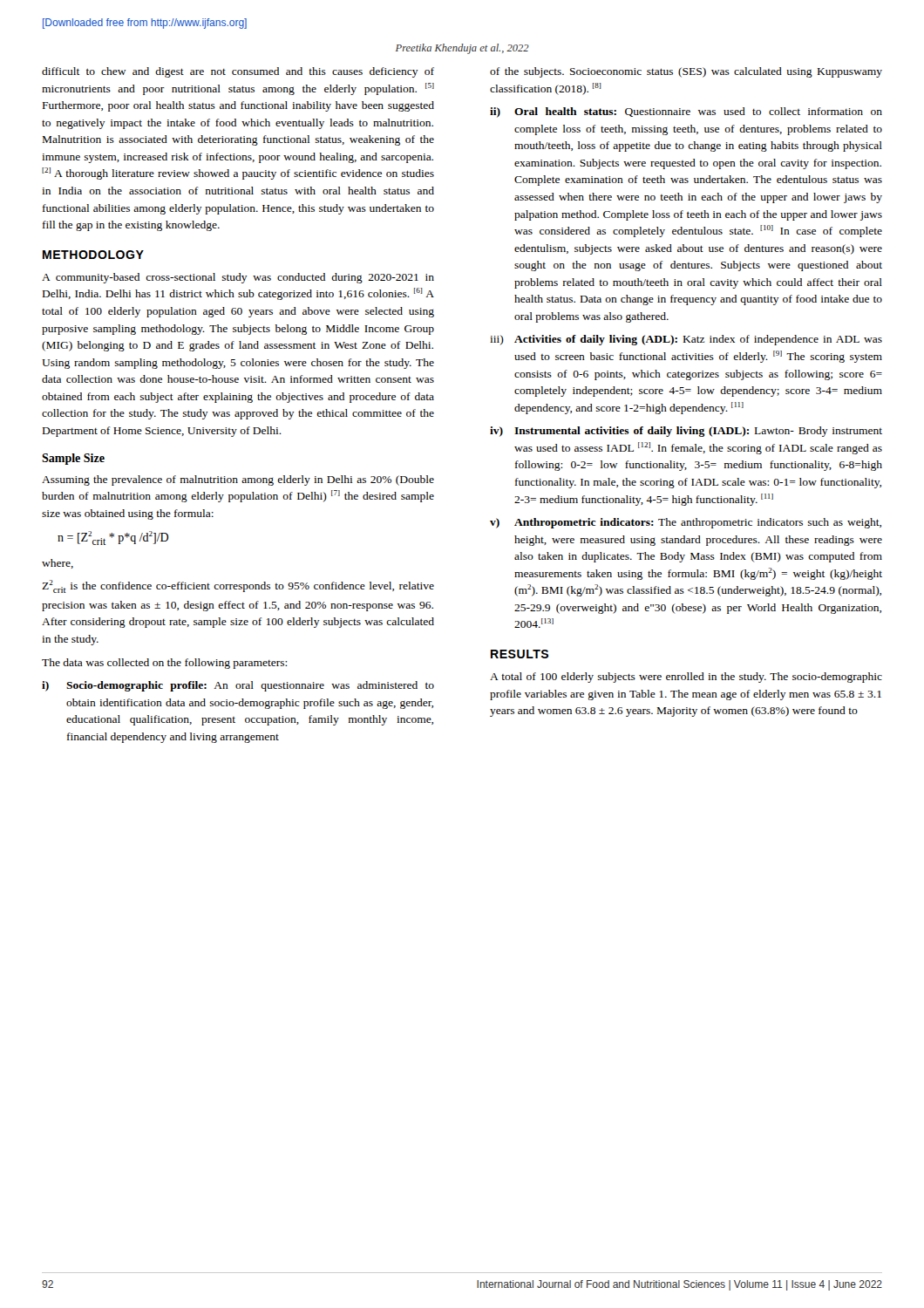Find the block on this page that starts "iii) Activities of"
This screenshot has width=924, height=1308.
click(686, 374)
